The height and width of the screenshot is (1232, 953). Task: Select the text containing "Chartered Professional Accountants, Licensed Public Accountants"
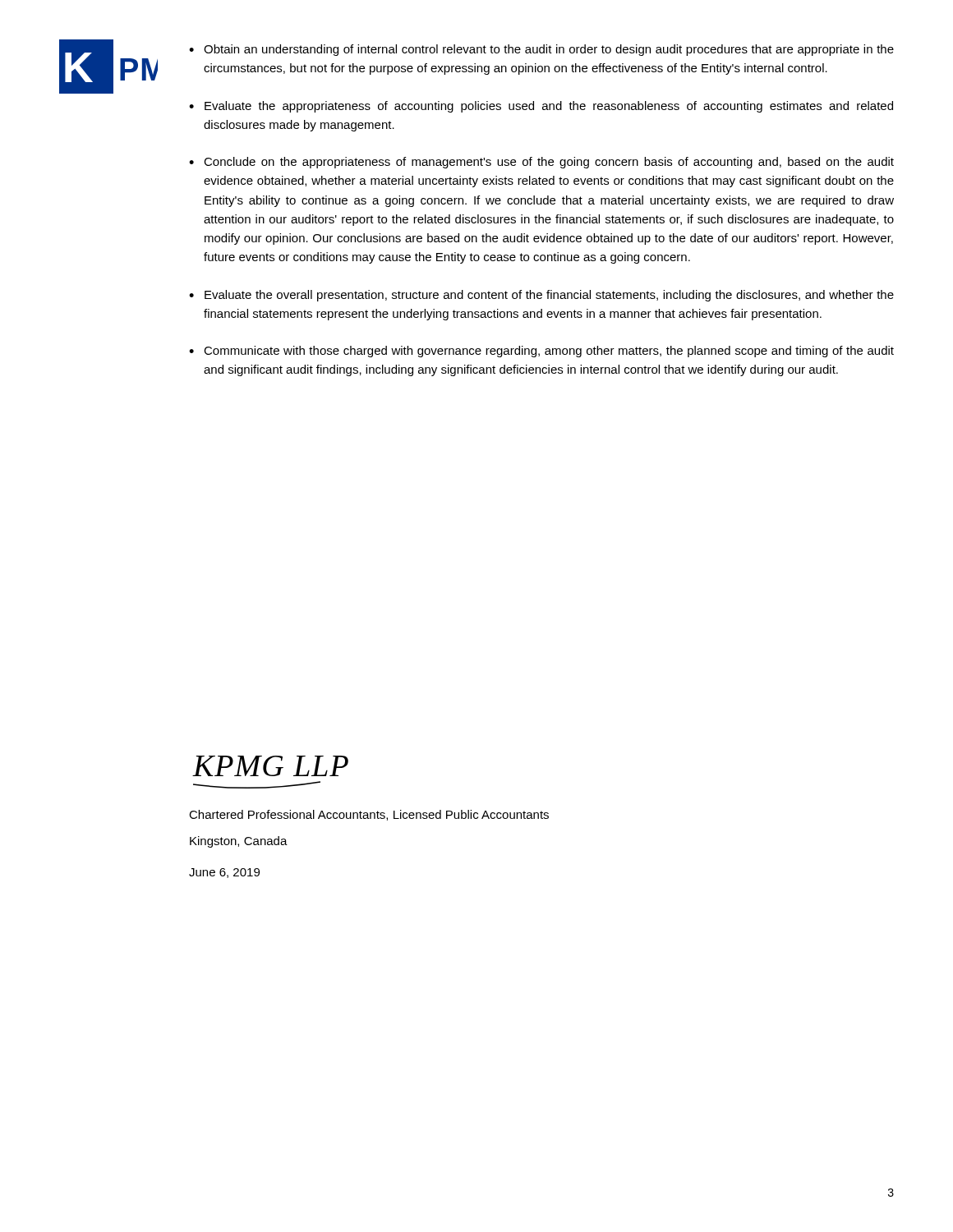[369, 814]
